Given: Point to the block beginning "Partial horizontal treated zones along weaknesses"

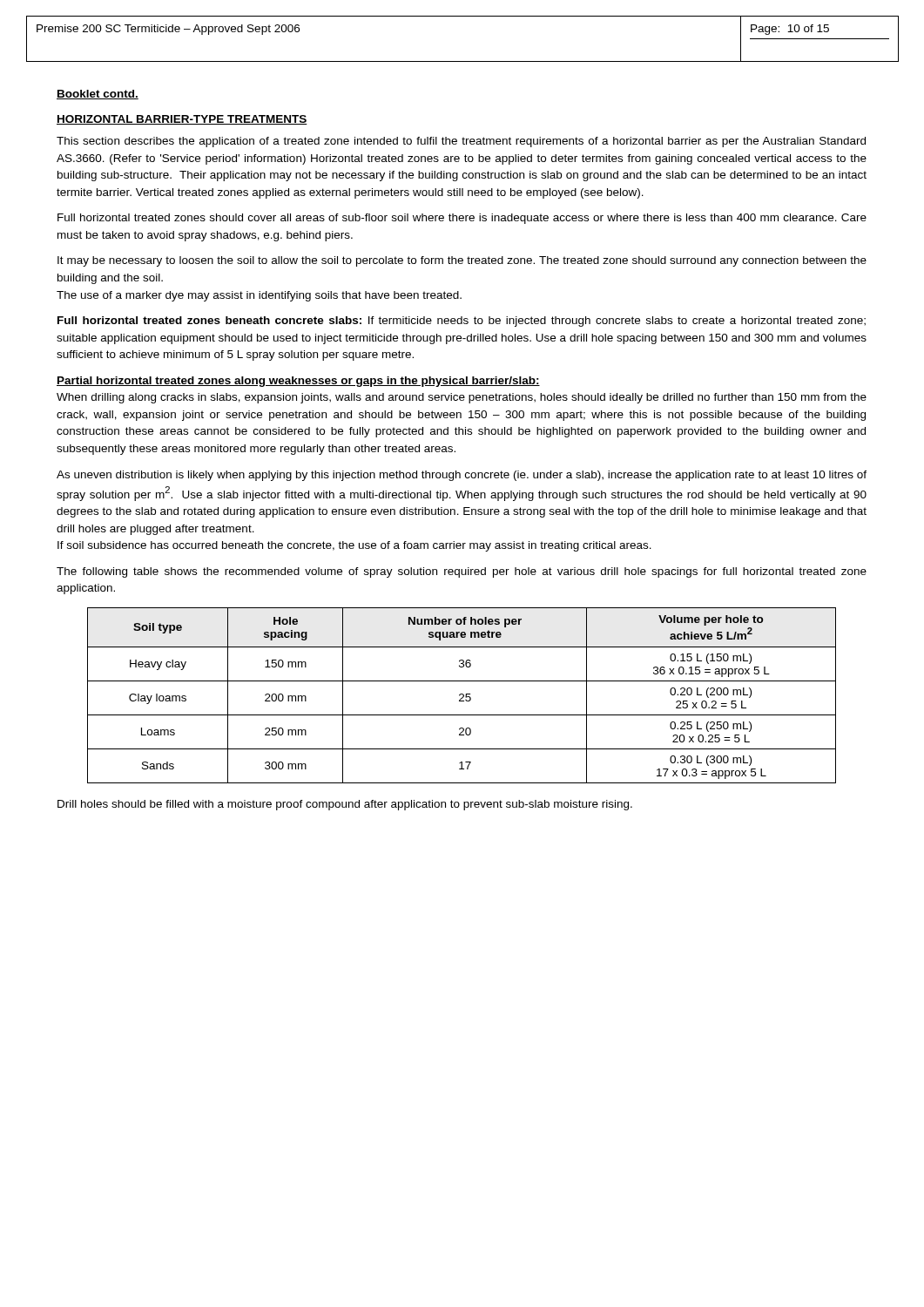Looking at the screenshot, I should (462, 414).
